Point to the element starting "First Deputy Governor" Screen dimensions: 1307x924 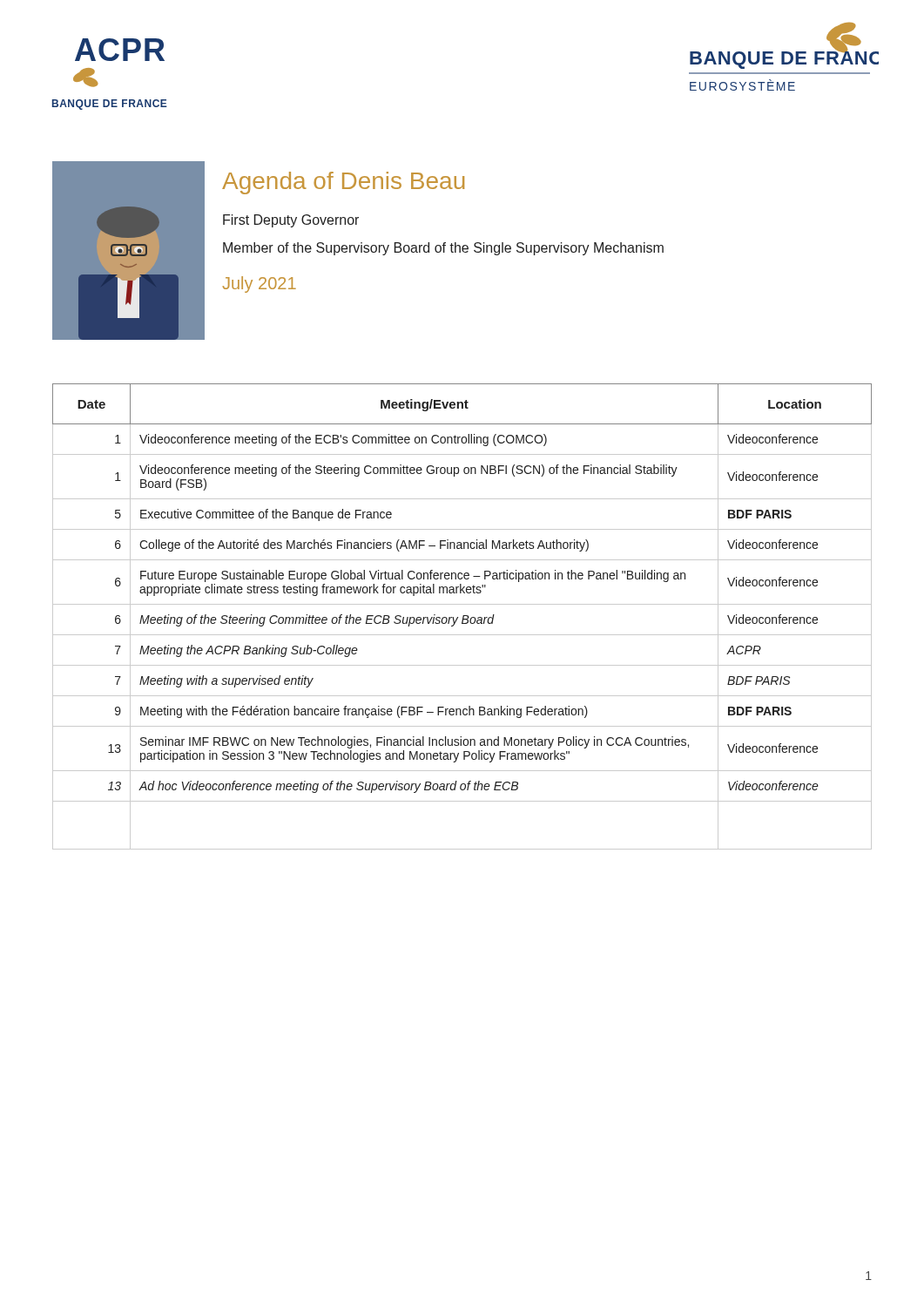pyautogui.click(x=291, y=220)
